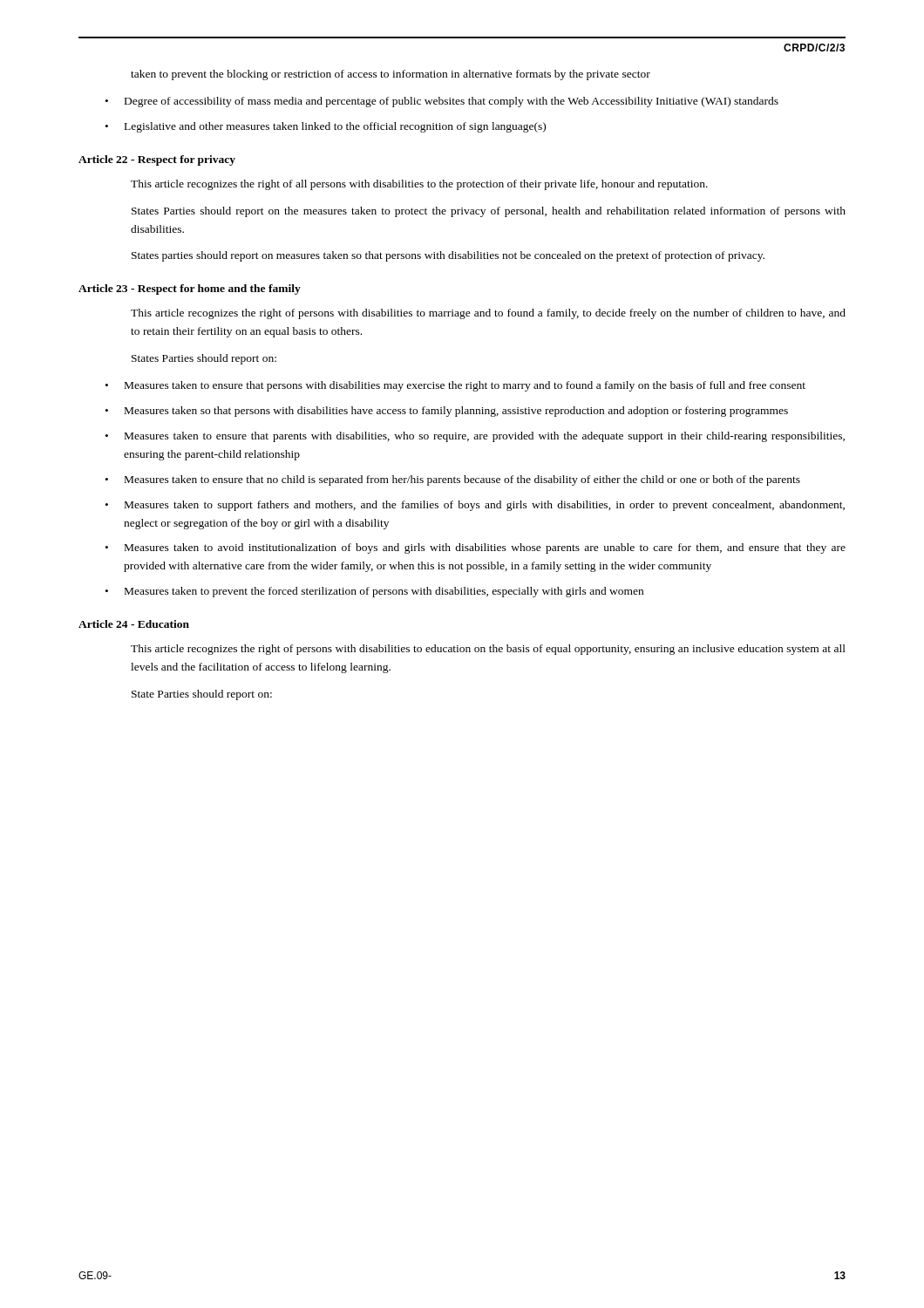Locate the block of text that opens with "• Measures taken to avoid institutionalization of boys"
924x1308 pixels.
click(x=475, y=558)
